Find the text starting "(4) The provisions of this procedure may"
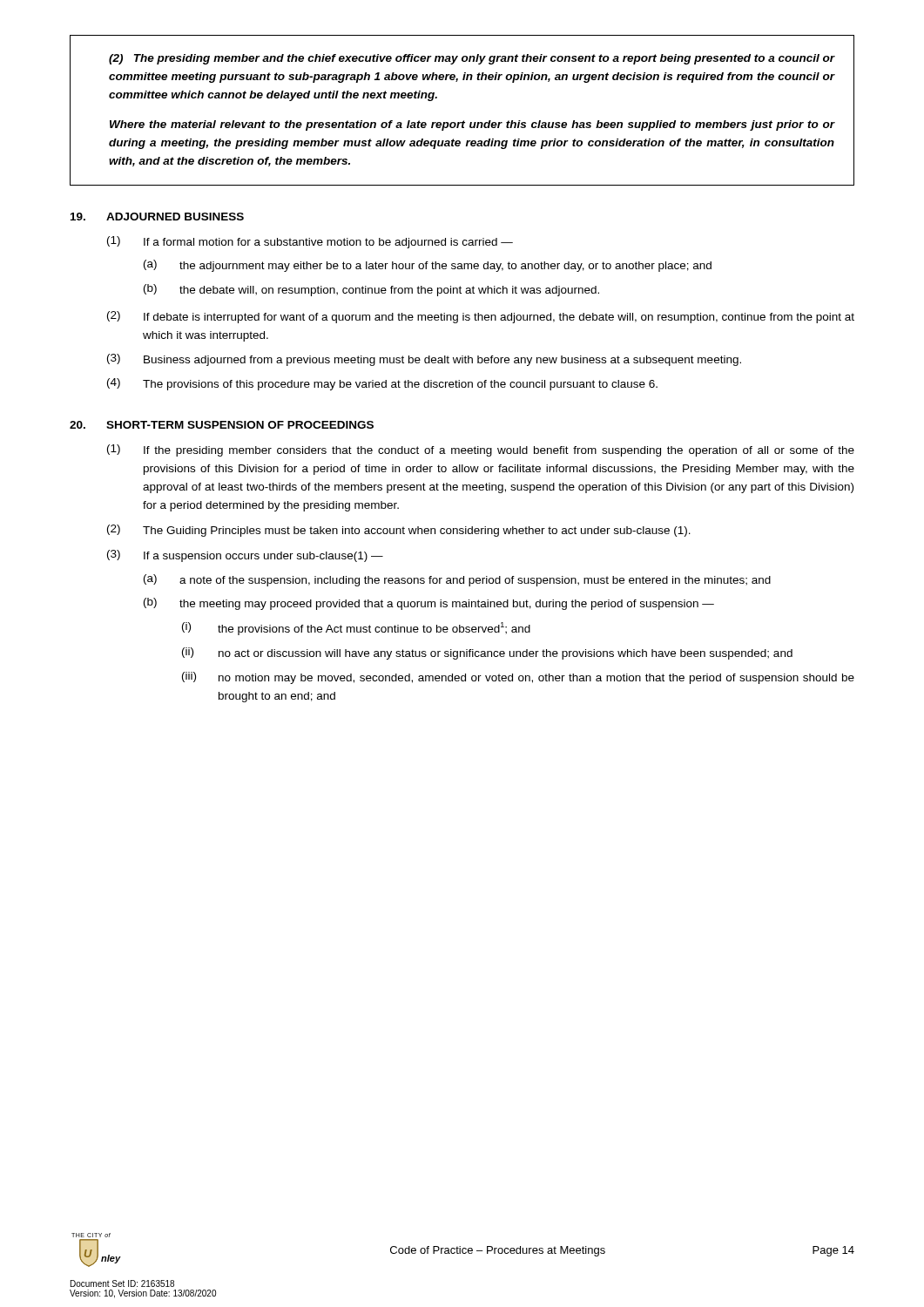 [x=480, y=385]
